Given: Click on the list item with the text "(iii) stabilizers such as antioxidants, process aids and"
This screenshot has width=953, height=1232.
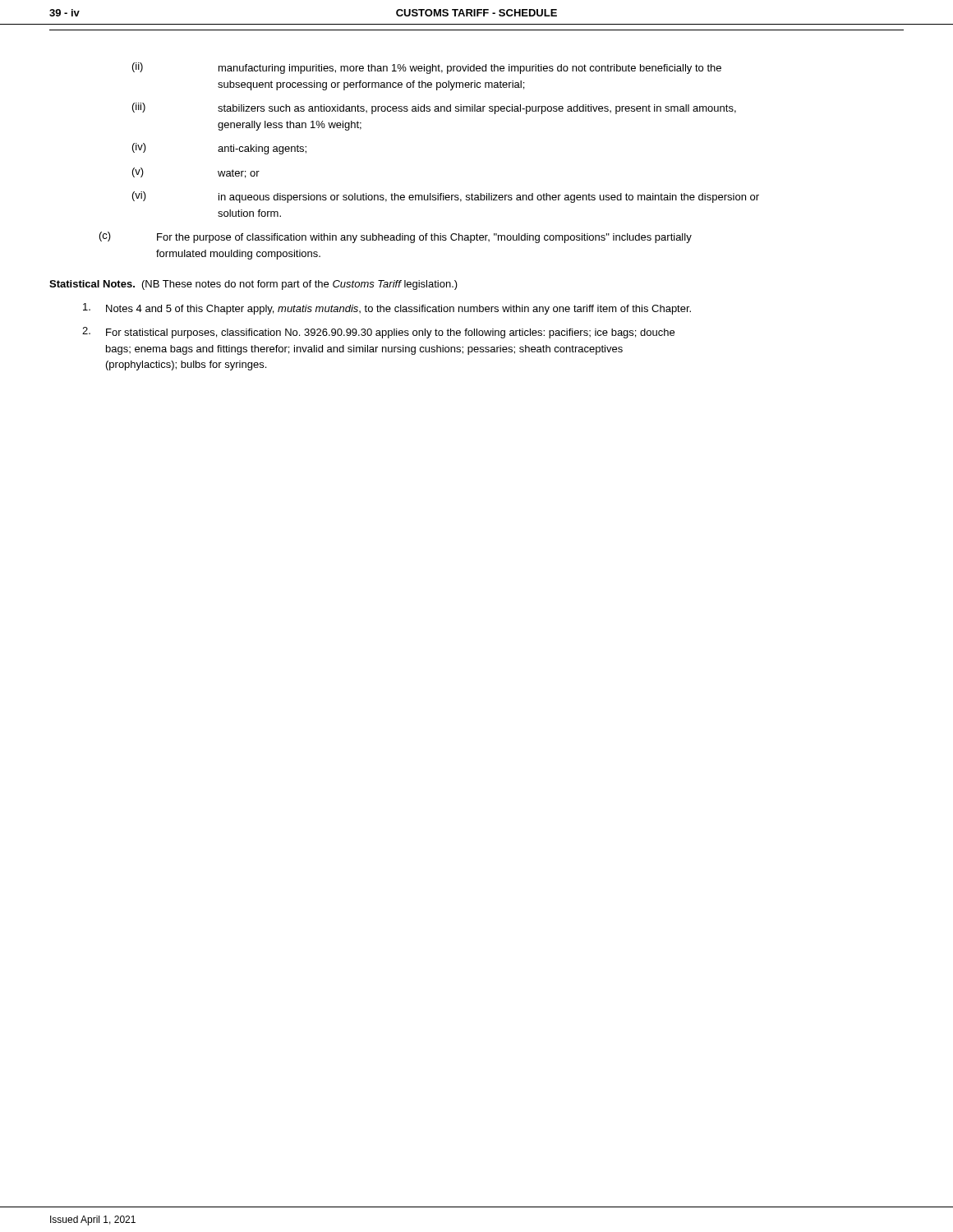Looking at the screenshot, I should point(393,116).
